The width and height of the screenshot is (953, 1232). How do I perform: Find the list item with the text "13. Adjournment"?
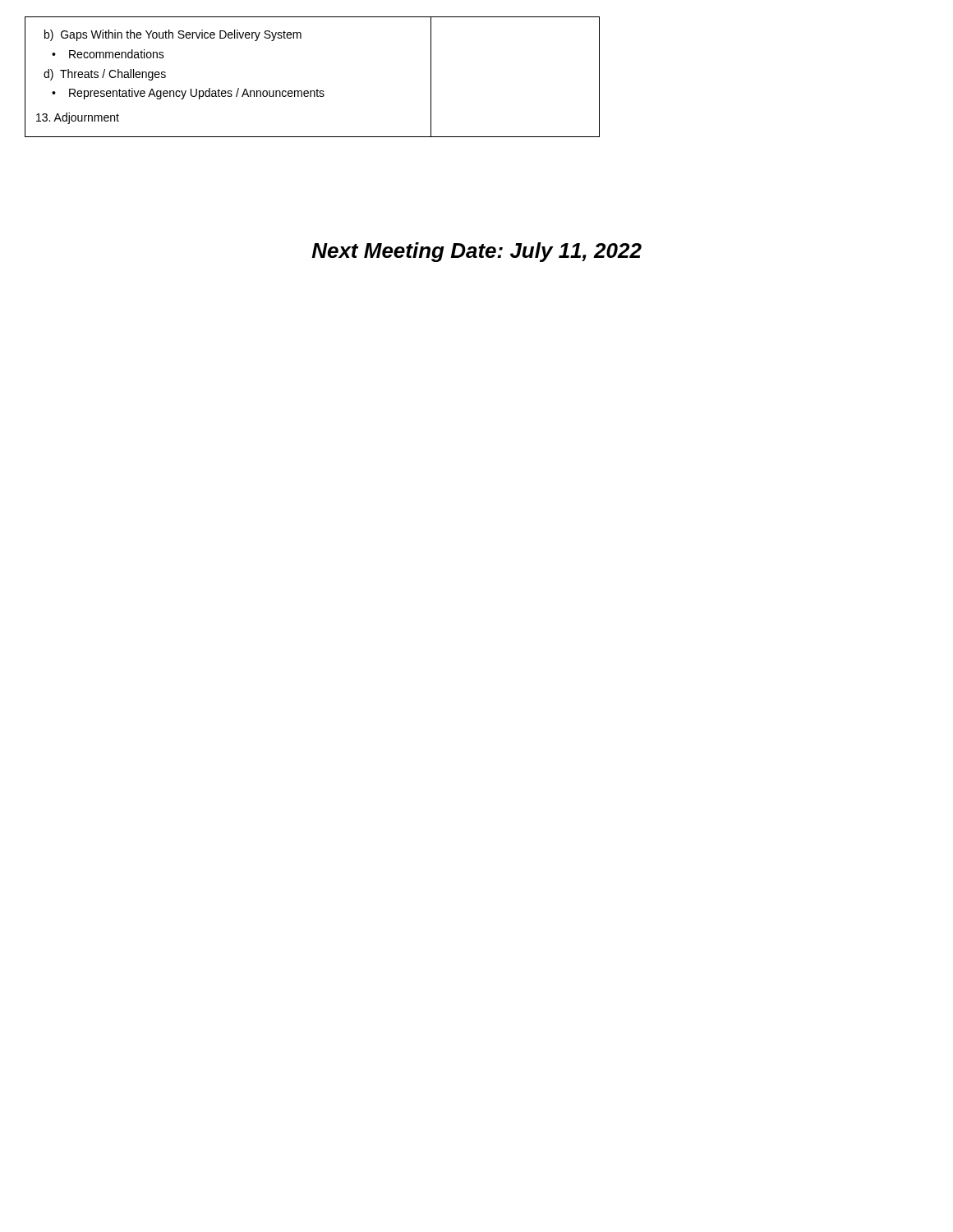pyautogui.click(x=77, y=118)
